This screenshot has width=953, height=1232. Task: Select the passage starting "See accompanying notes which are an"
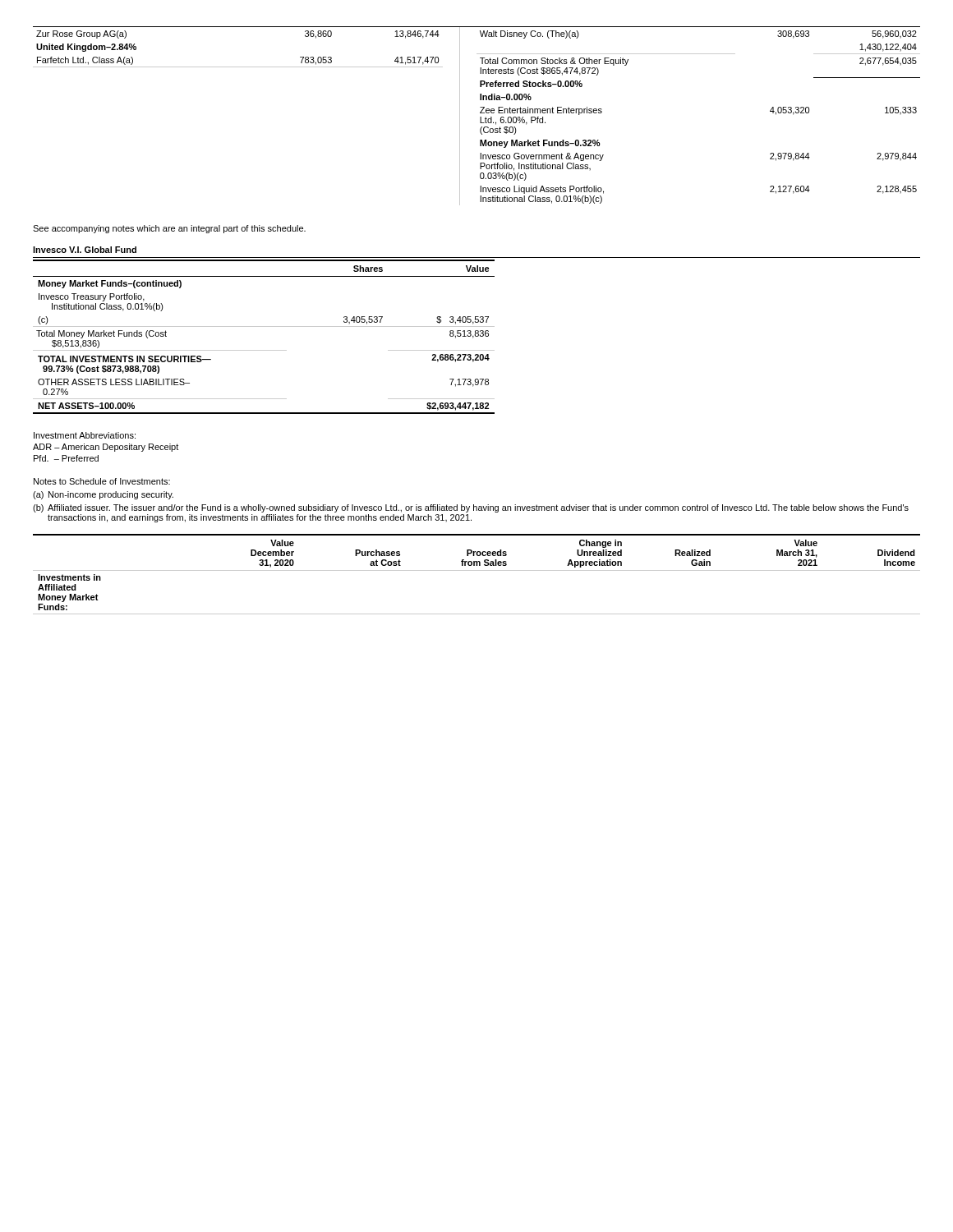170,228
